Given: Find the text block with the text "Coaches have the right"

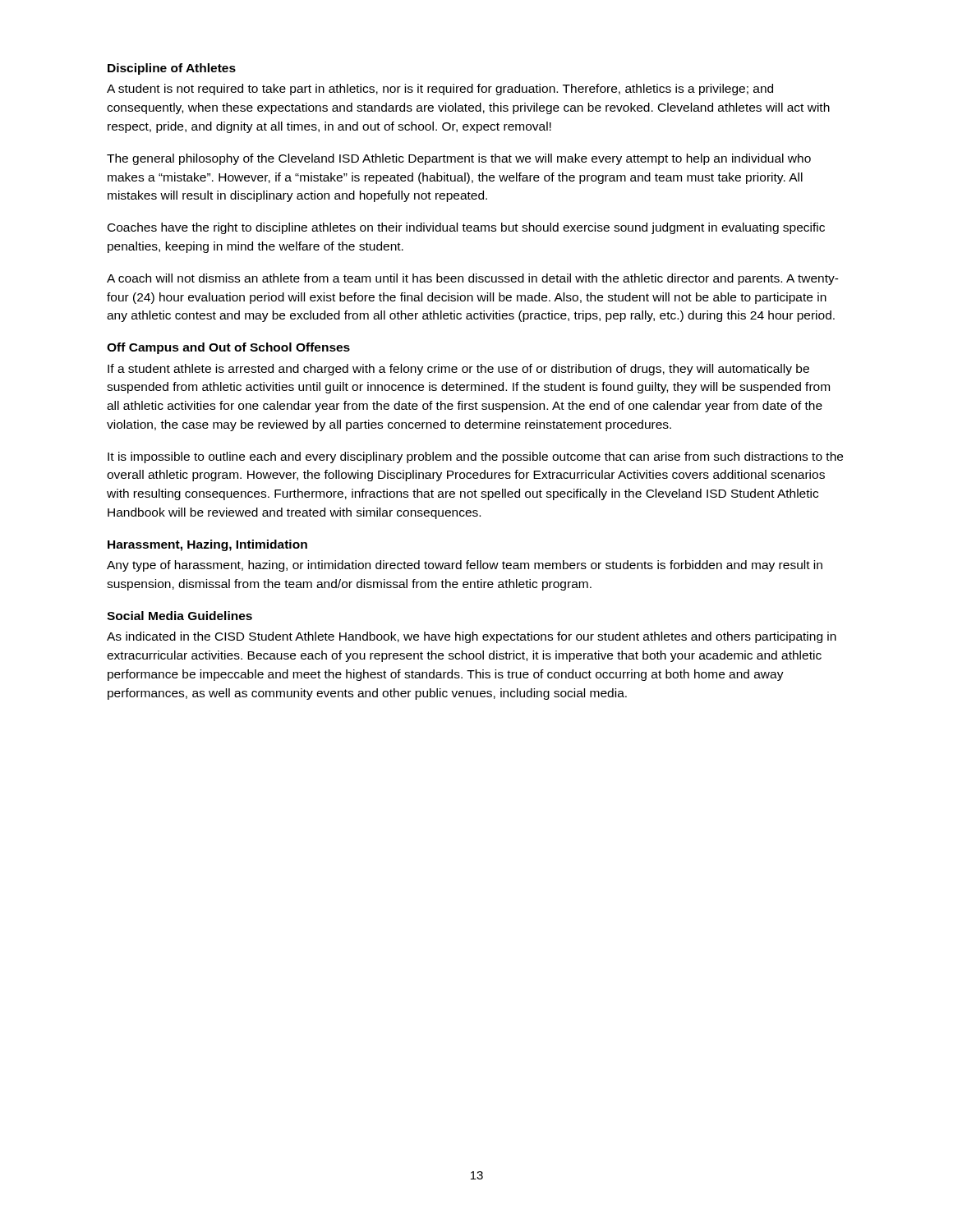Looking at the screenshot, I should click(466, 237).
